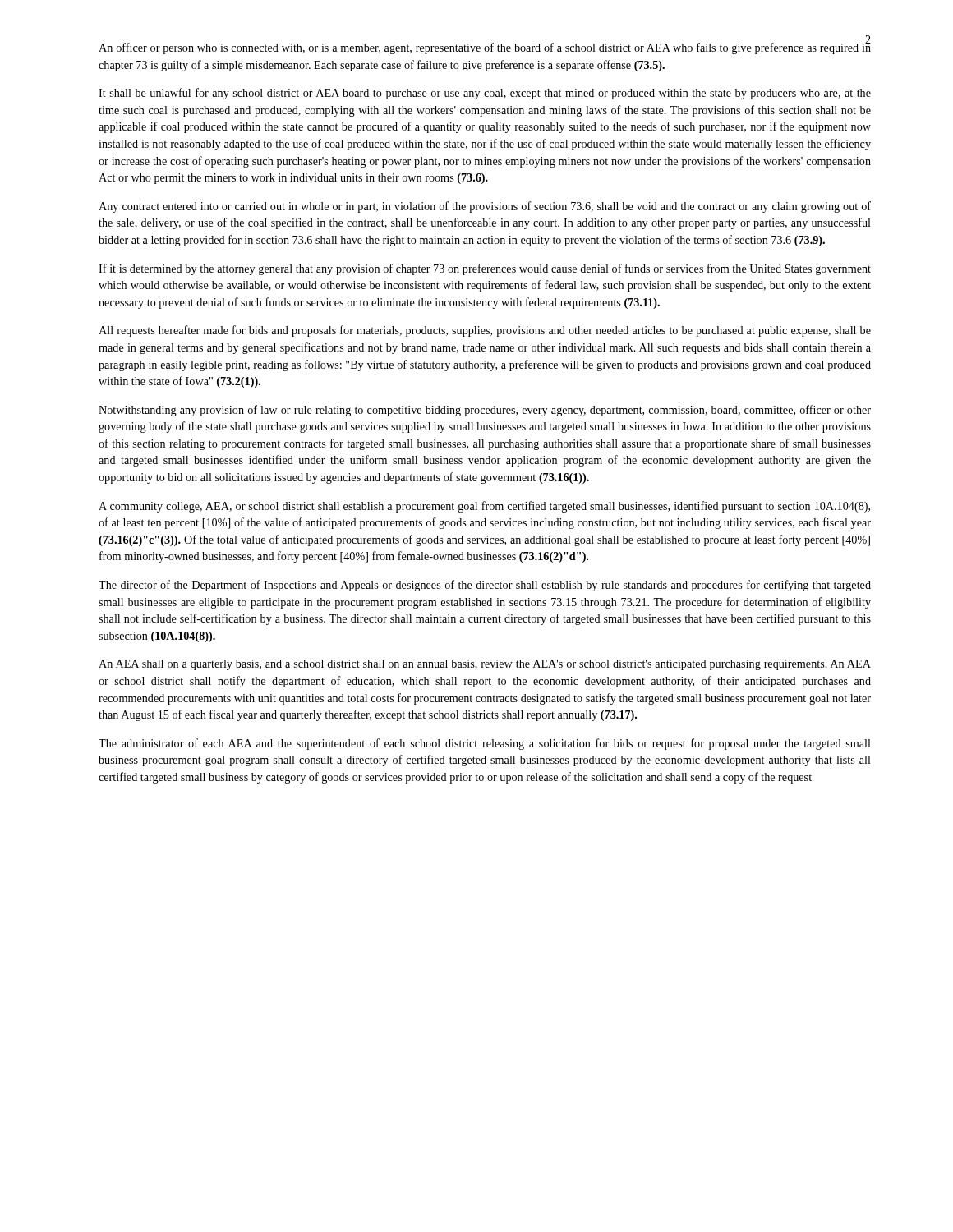Point to the passage starting "Notwithstanding any provision of law or rule"

pyautogui.click(x=485, y=443)
